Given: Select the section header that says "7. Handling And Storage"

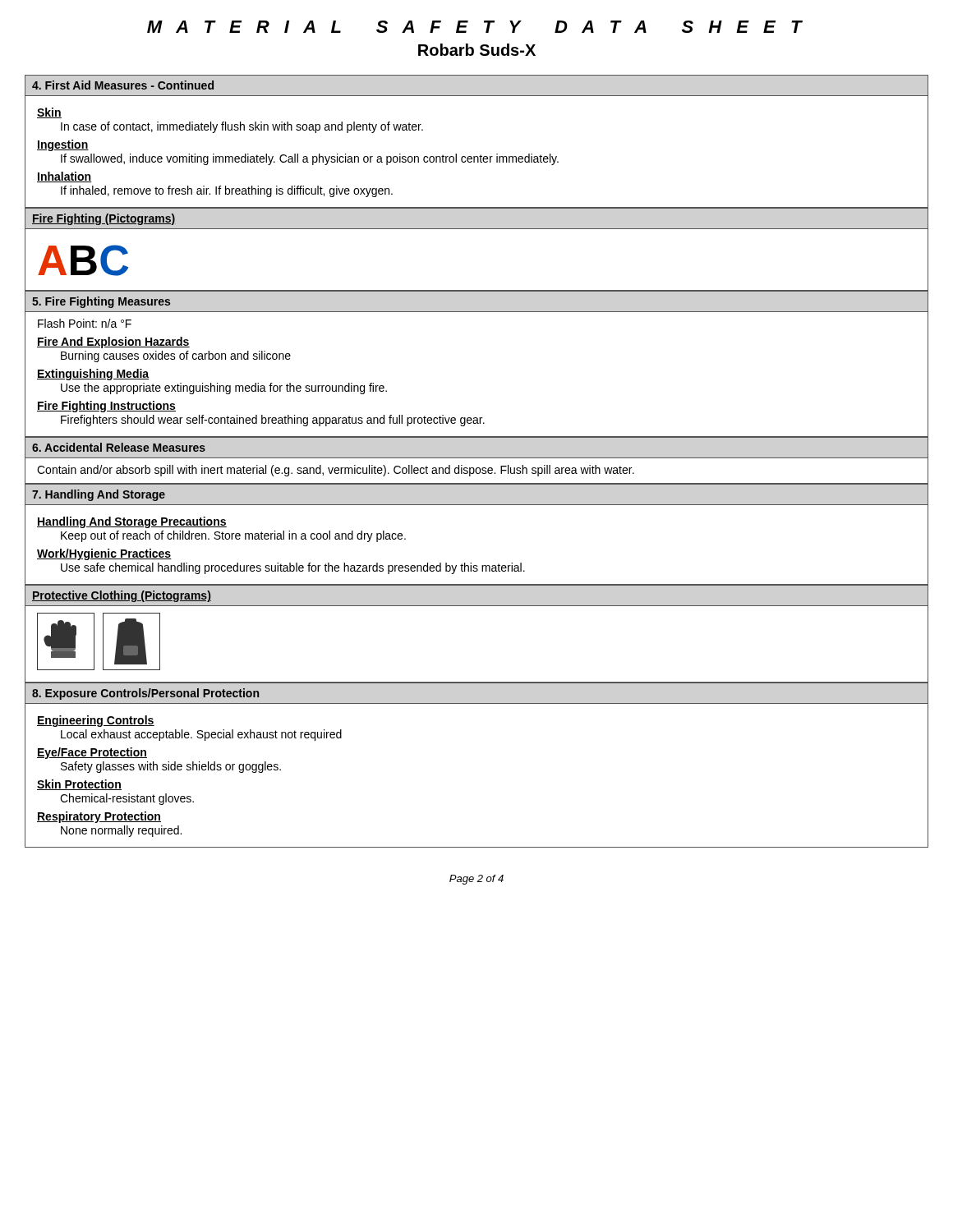Looking at the screenshot, I should [99, 494].
